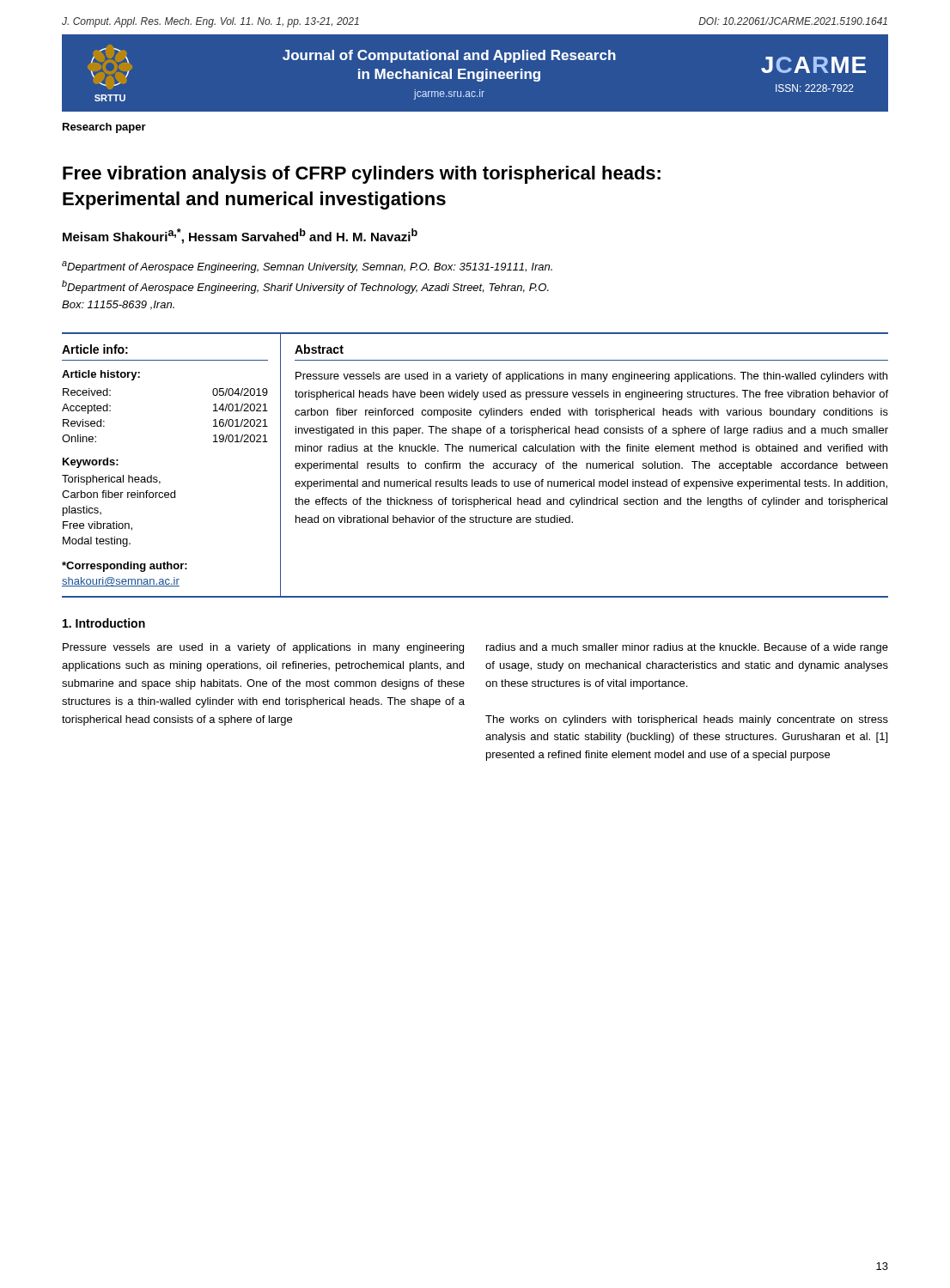The width and height of the screenshot is (950, 1288).
Task: Point to the block beginning "radius and a much smaller minor"
Action: (x=687, y=648)
